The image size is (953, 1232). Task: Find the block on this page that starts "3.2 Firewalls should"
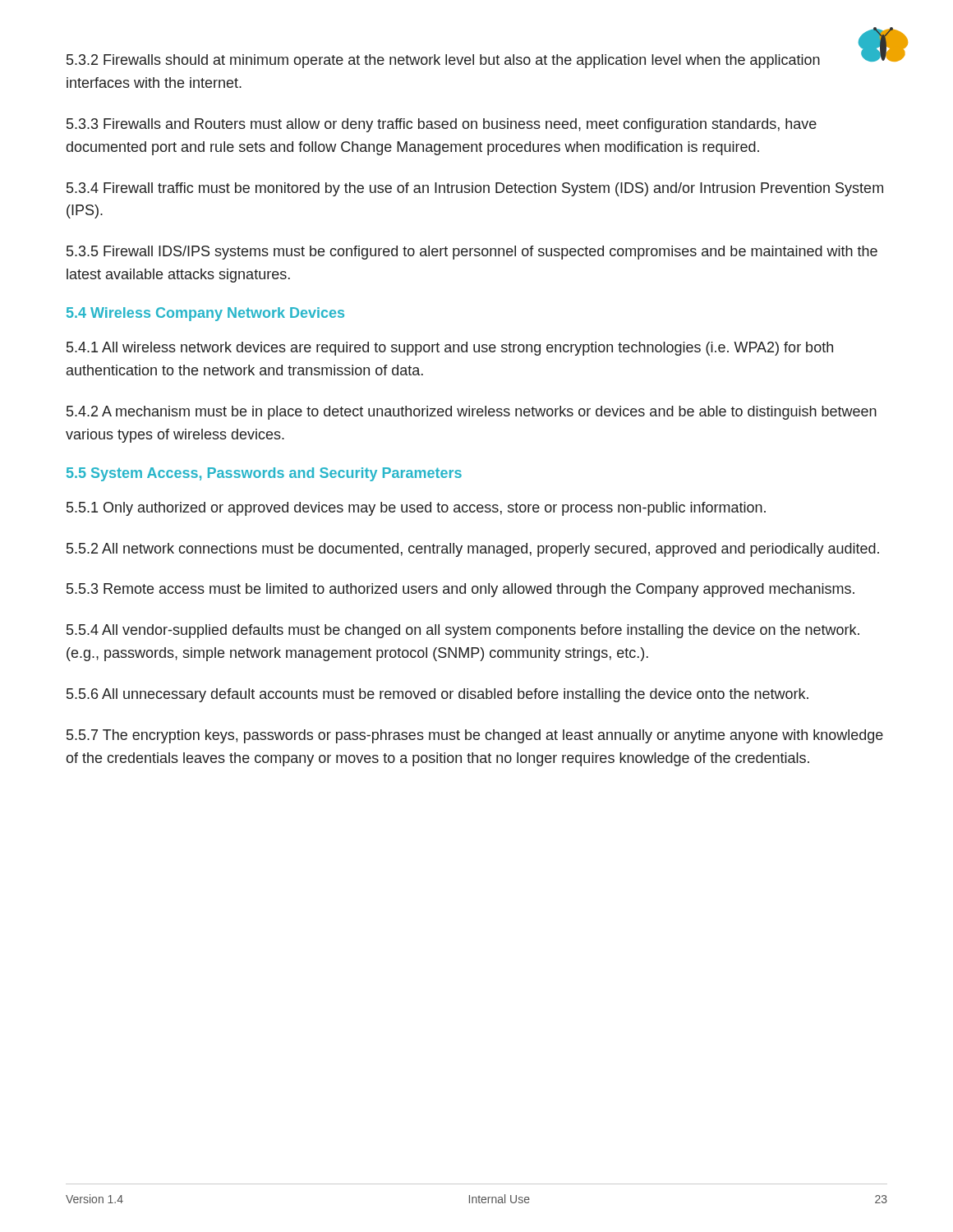443,71
